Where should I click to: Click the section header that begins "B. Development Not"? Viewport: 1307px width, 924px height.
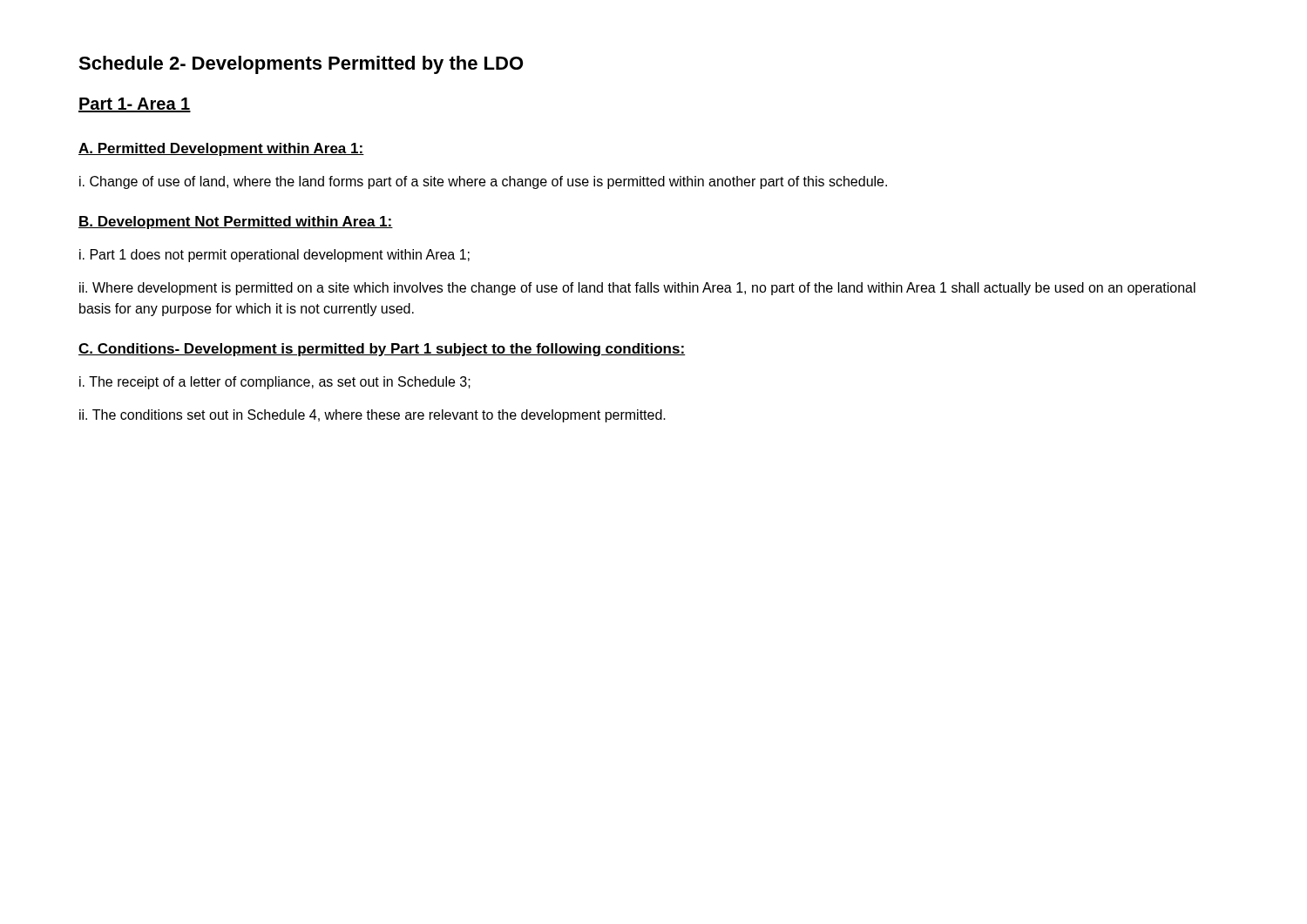point(235,222)
